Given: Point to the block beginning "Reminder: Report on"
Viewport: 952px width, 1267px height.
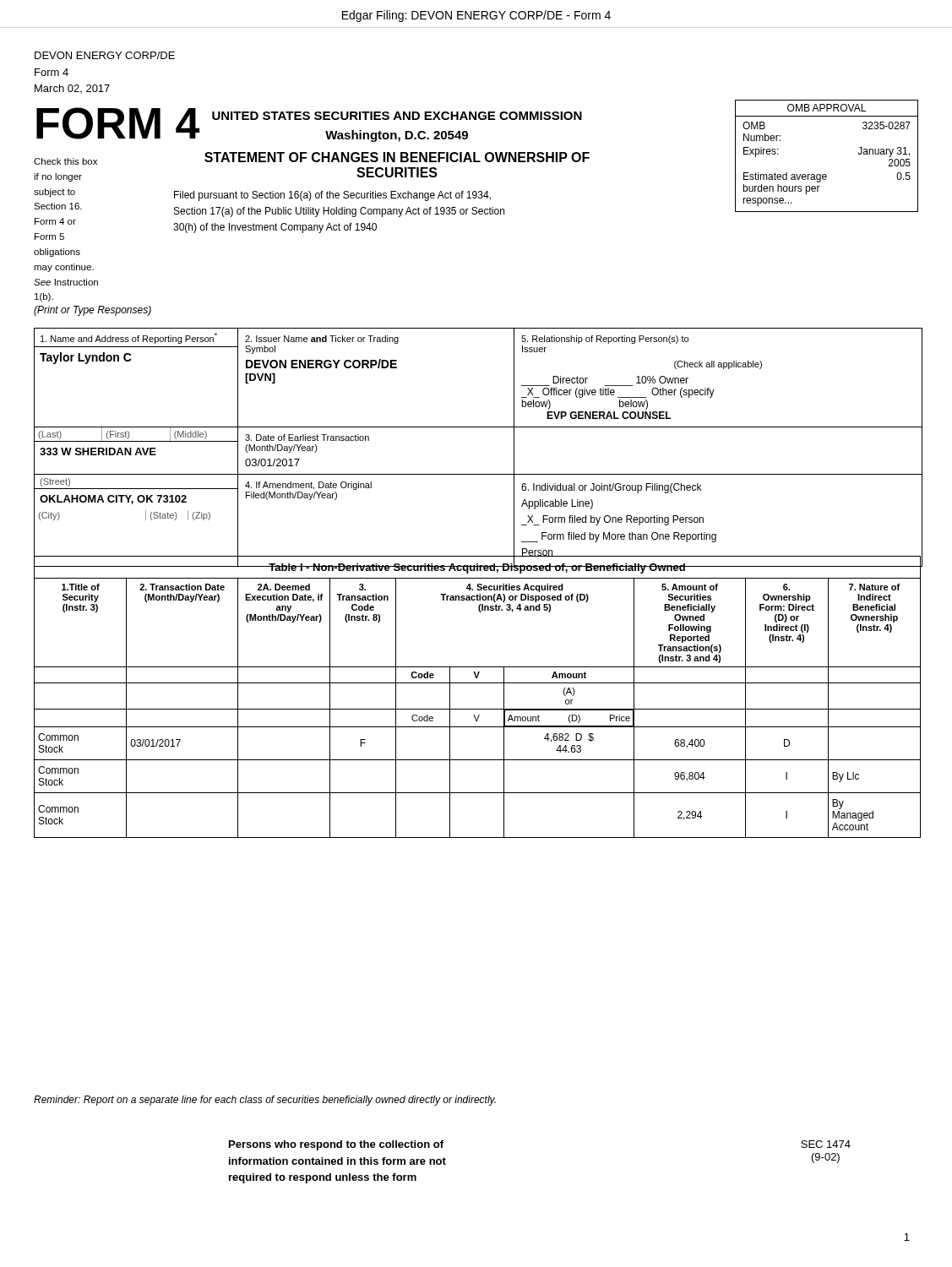Looking at the screenshot, I should point(265,1100).
